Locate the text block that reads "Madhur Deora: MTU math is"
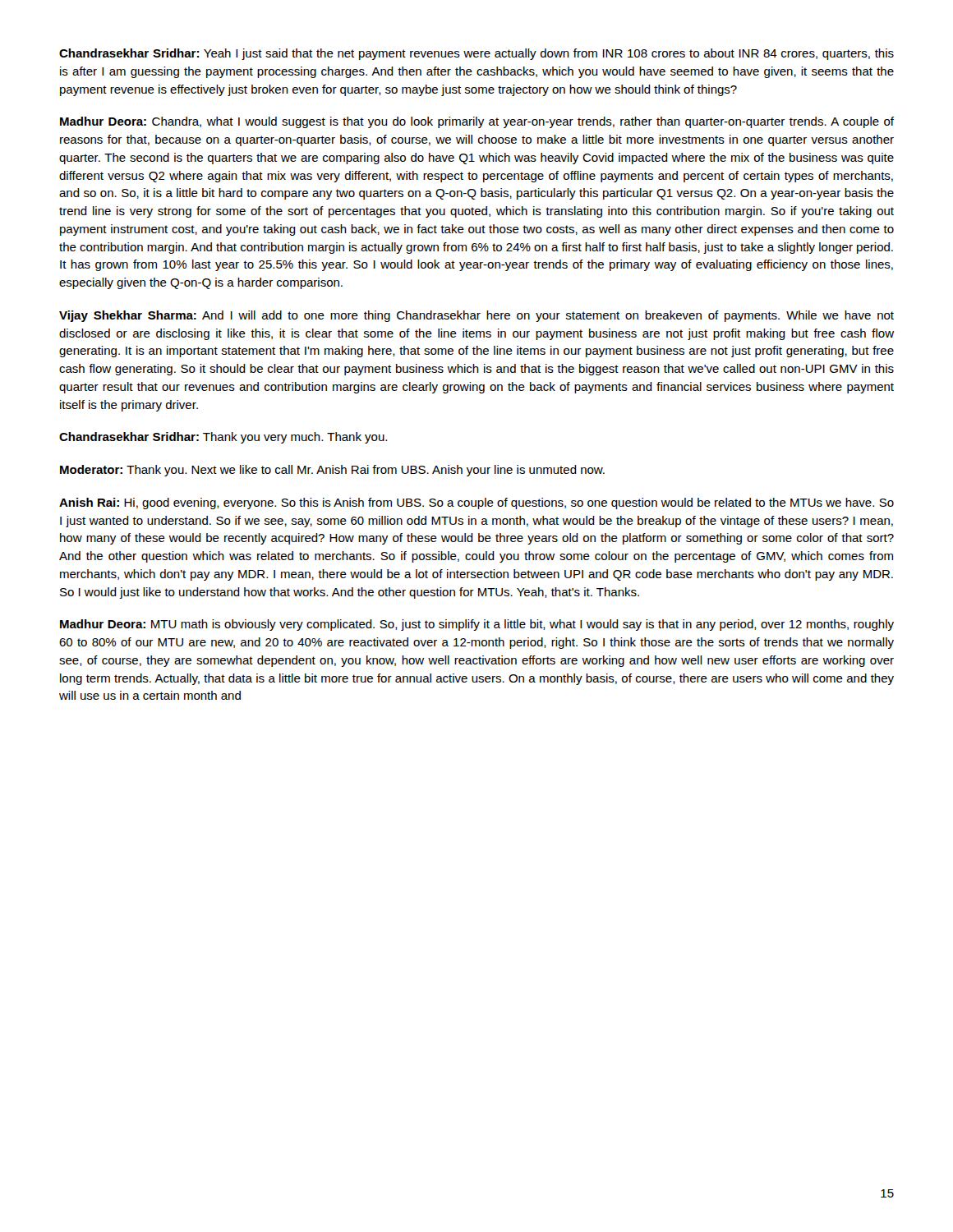Image resolution: width=953 pixels, height=1232 pixels. coord(476,660)
